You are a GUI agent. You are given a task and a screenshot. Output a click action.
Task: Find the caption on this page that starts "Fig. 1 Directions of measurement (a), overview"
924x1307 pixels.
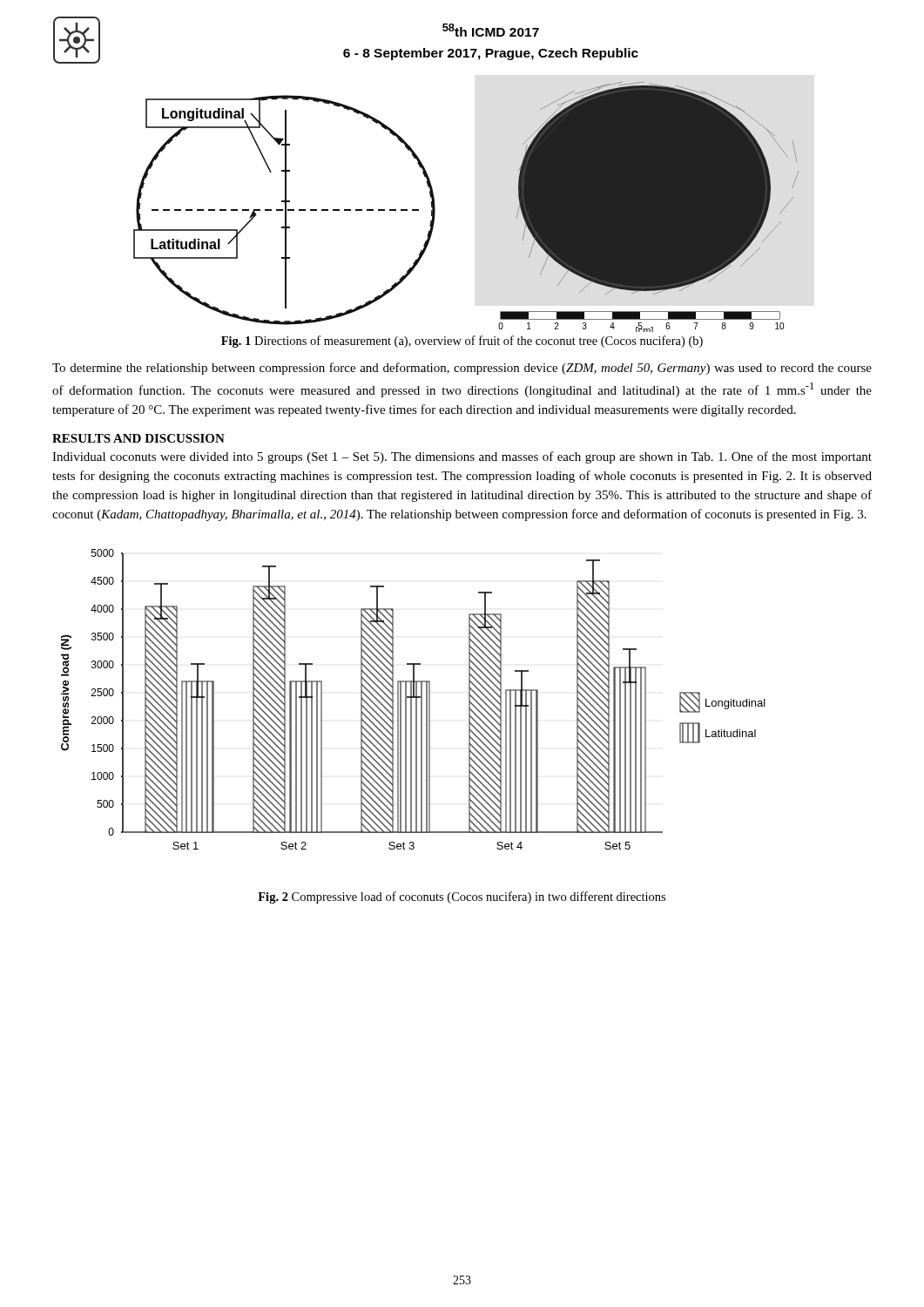coord(462,341)
